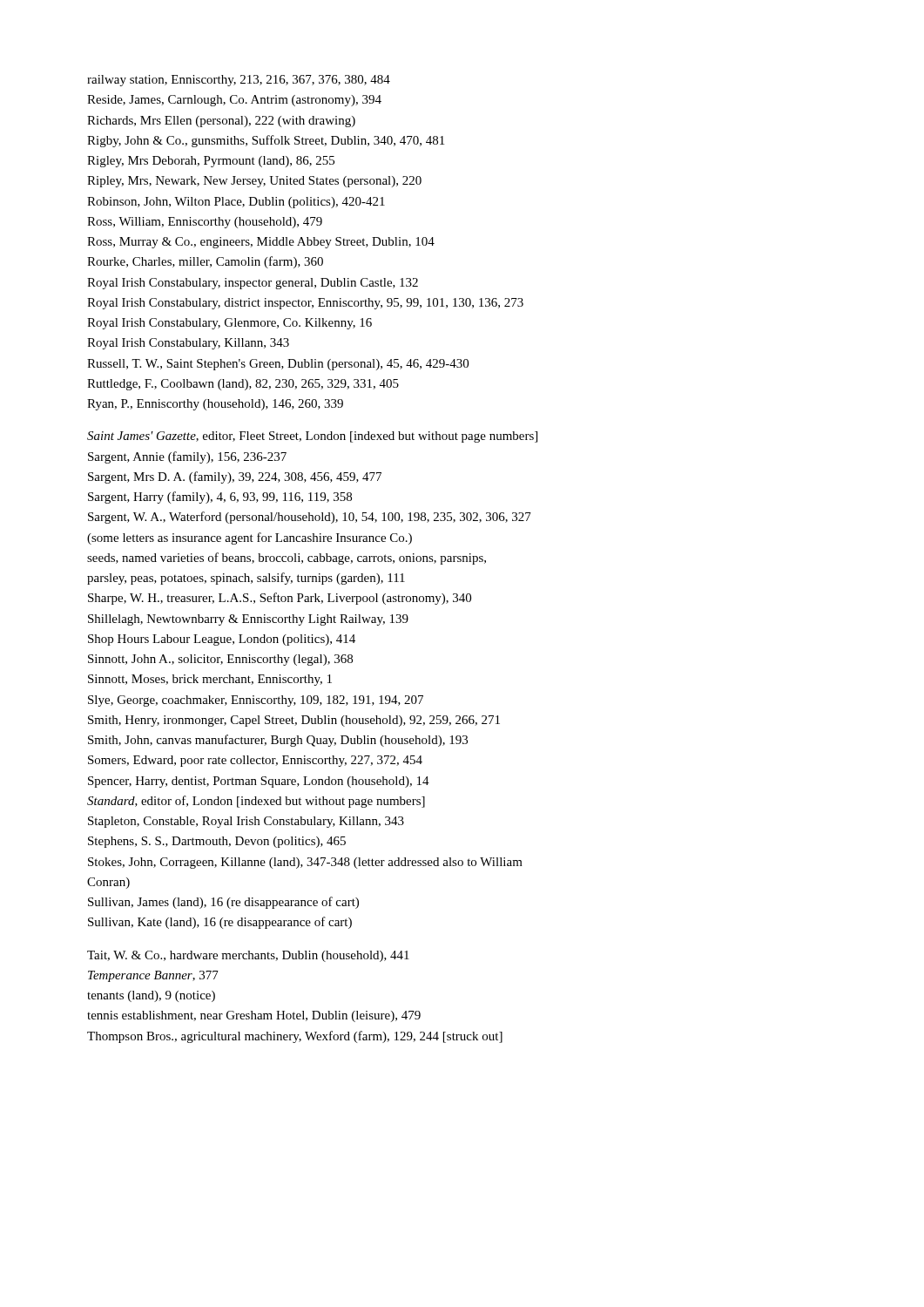Navigate to the block starting "Stephens, S. S.,"
The width and height of the screenshot is (924, 1307).
pos(217,841)
